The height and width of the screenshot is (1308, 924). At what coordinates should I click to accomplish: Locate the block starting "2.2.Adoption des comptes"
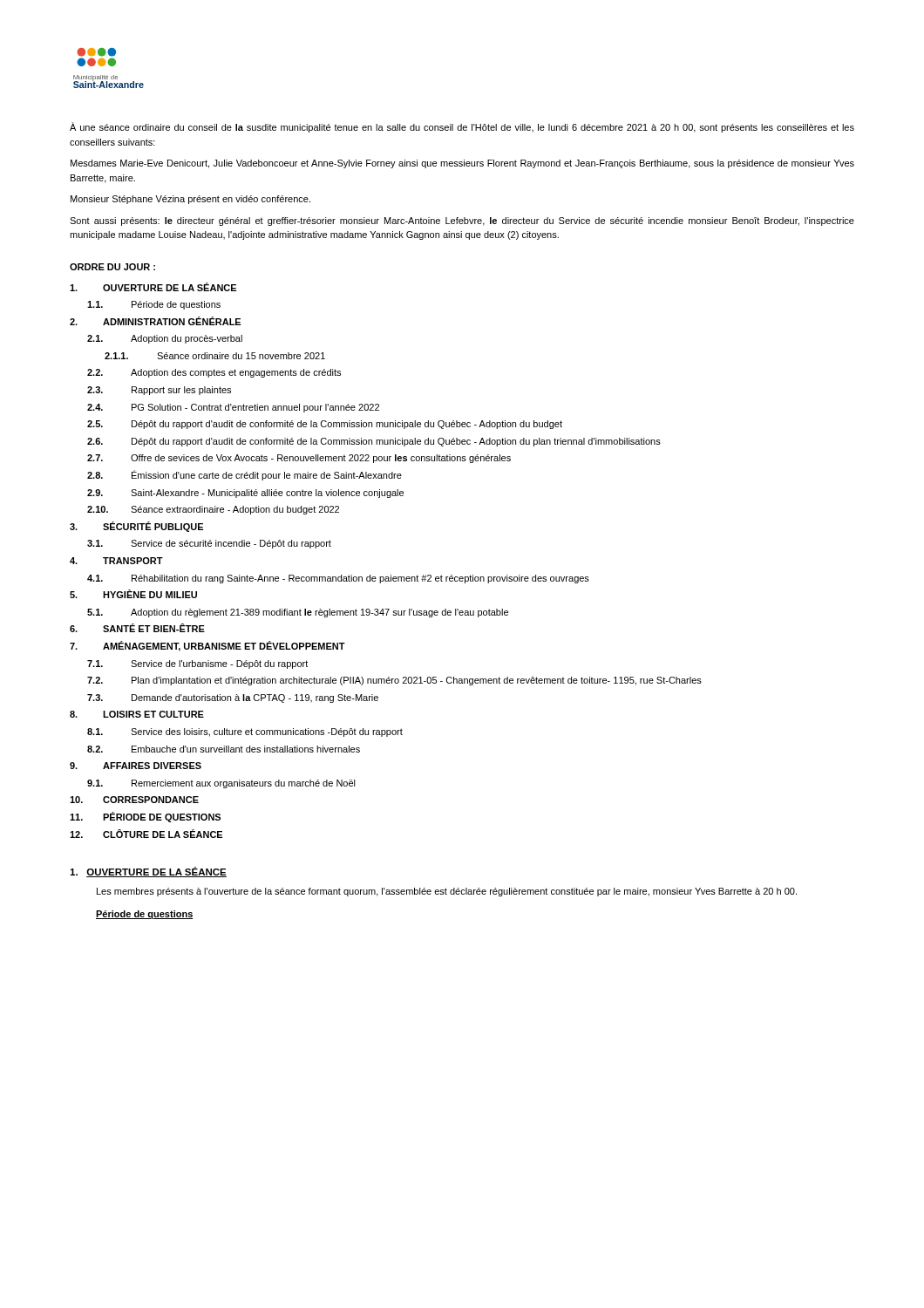pos(206,373)
